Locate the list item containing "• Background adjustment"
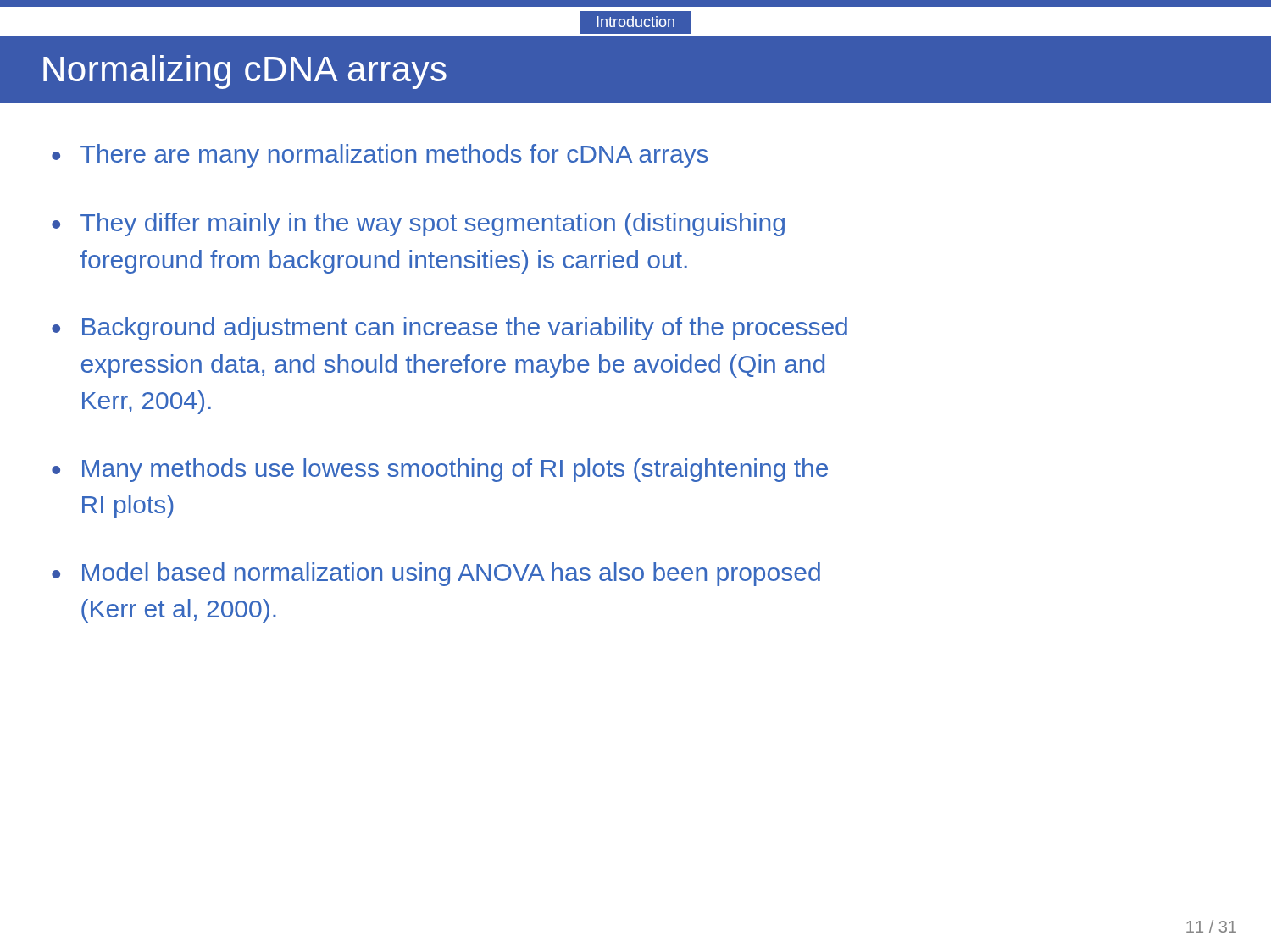This screenshot has width=1271, height=952. [450, 364]
